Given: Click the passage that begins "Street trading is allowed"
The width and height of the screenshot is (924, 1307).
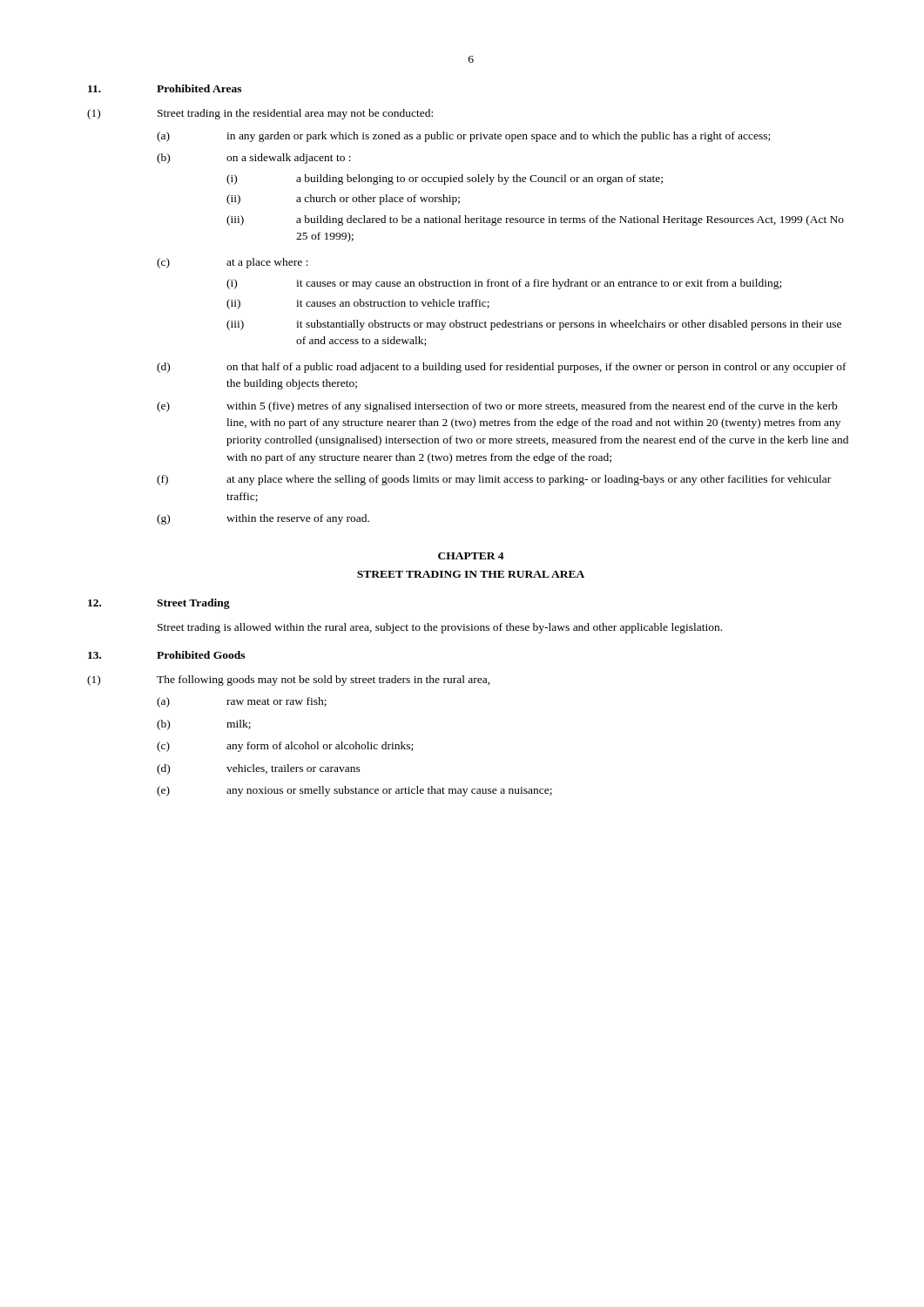Looking at the screenshot, I should (471, 627).
